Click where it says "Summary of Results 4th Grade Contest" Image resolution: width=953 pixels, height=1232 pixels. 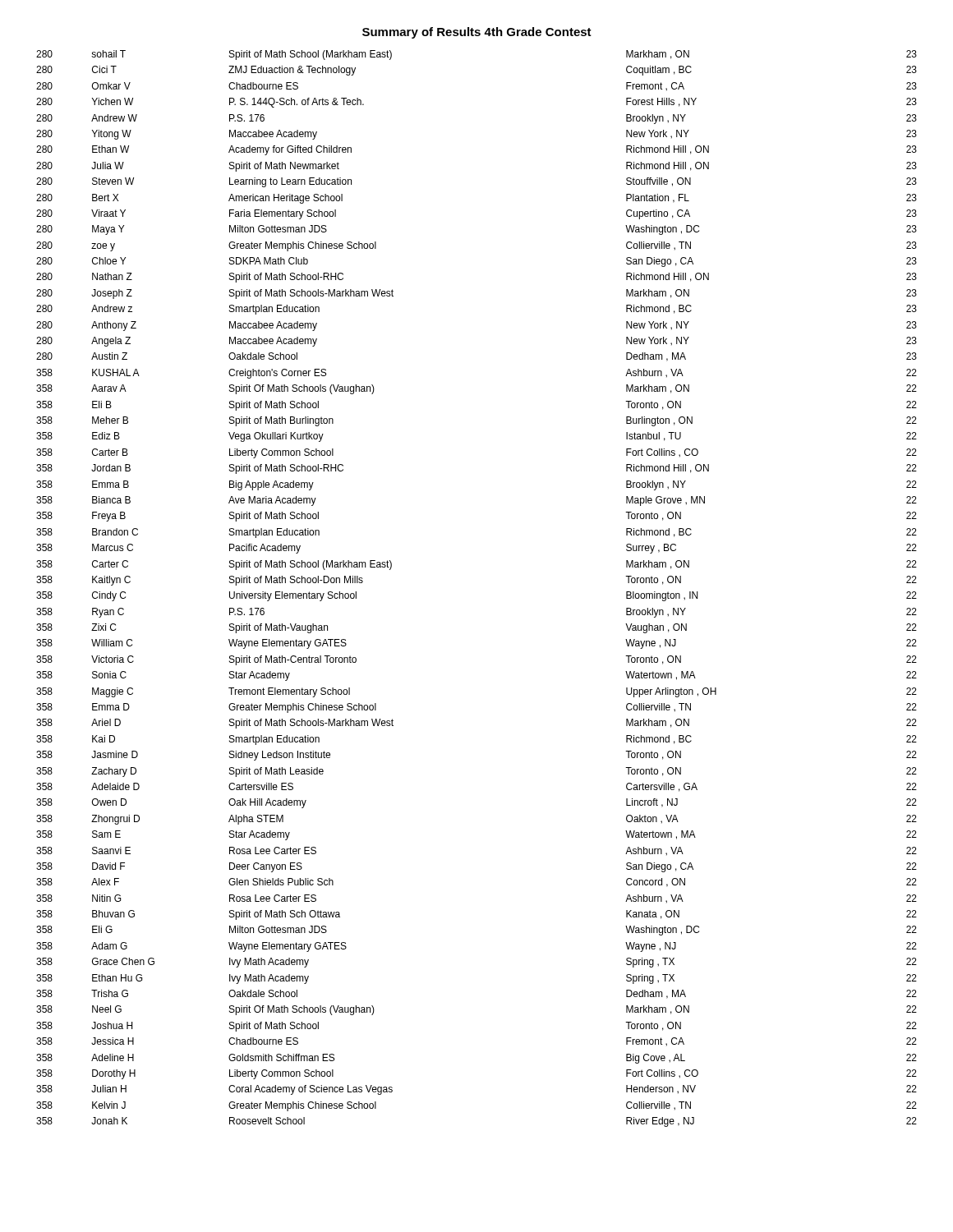click(x=476, y=32)
